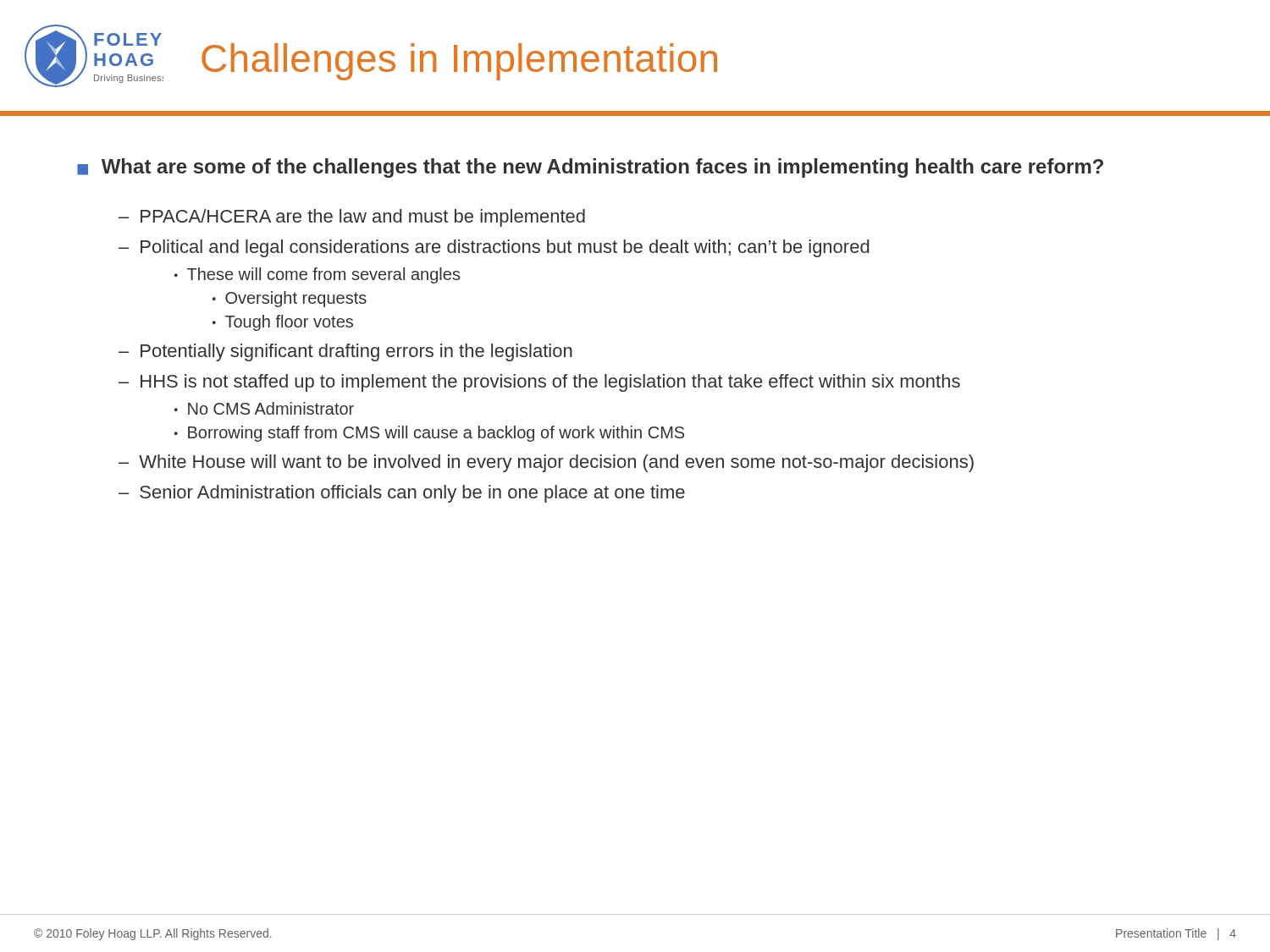Click on the list item containing "– Political and legal considerations are distractions but"
The image size is (1270, 952).
[x=494, y=247]
